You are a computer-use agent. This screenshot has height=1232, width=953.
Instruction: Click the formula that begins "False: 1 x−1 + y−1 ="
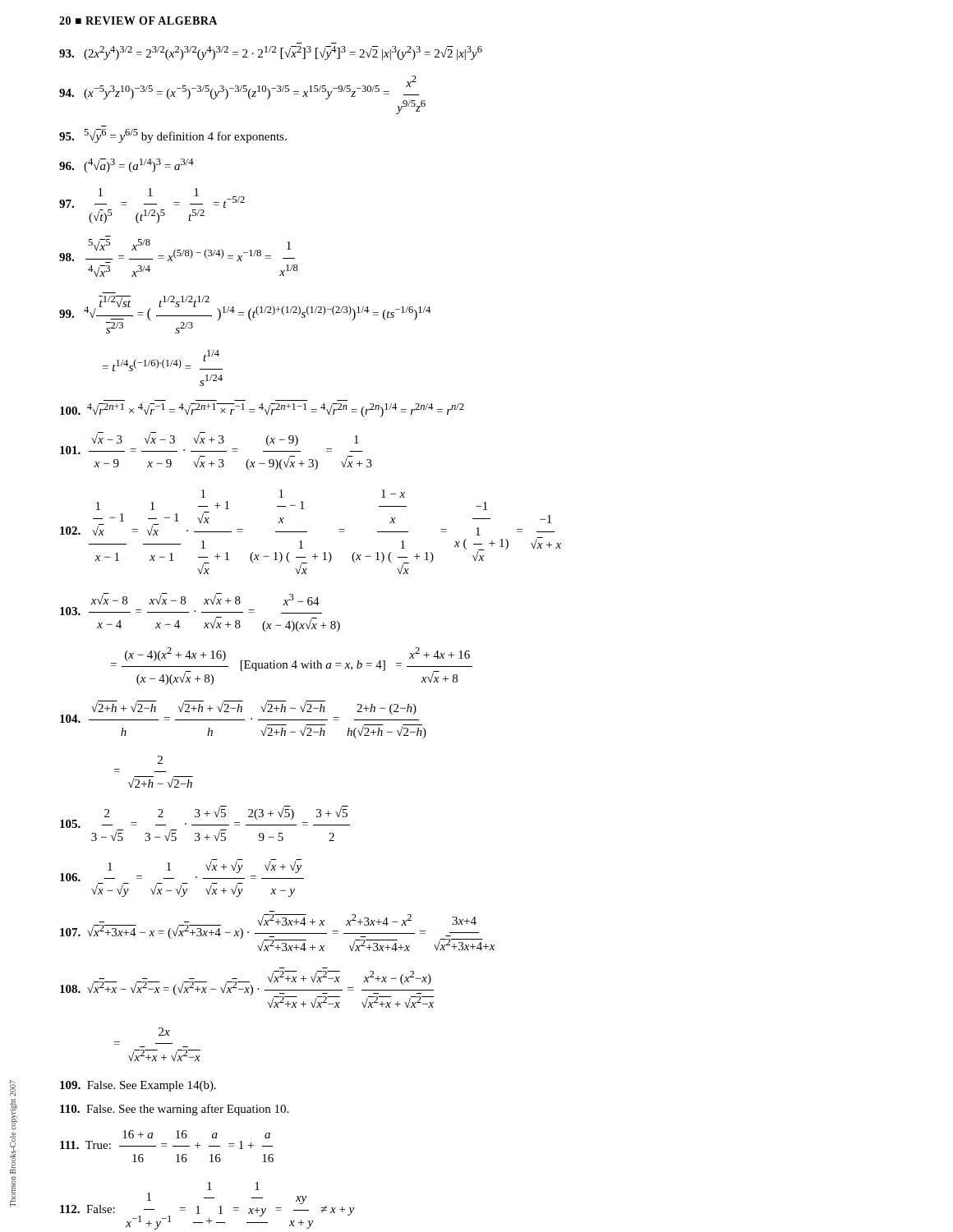tap(207, 1203)
